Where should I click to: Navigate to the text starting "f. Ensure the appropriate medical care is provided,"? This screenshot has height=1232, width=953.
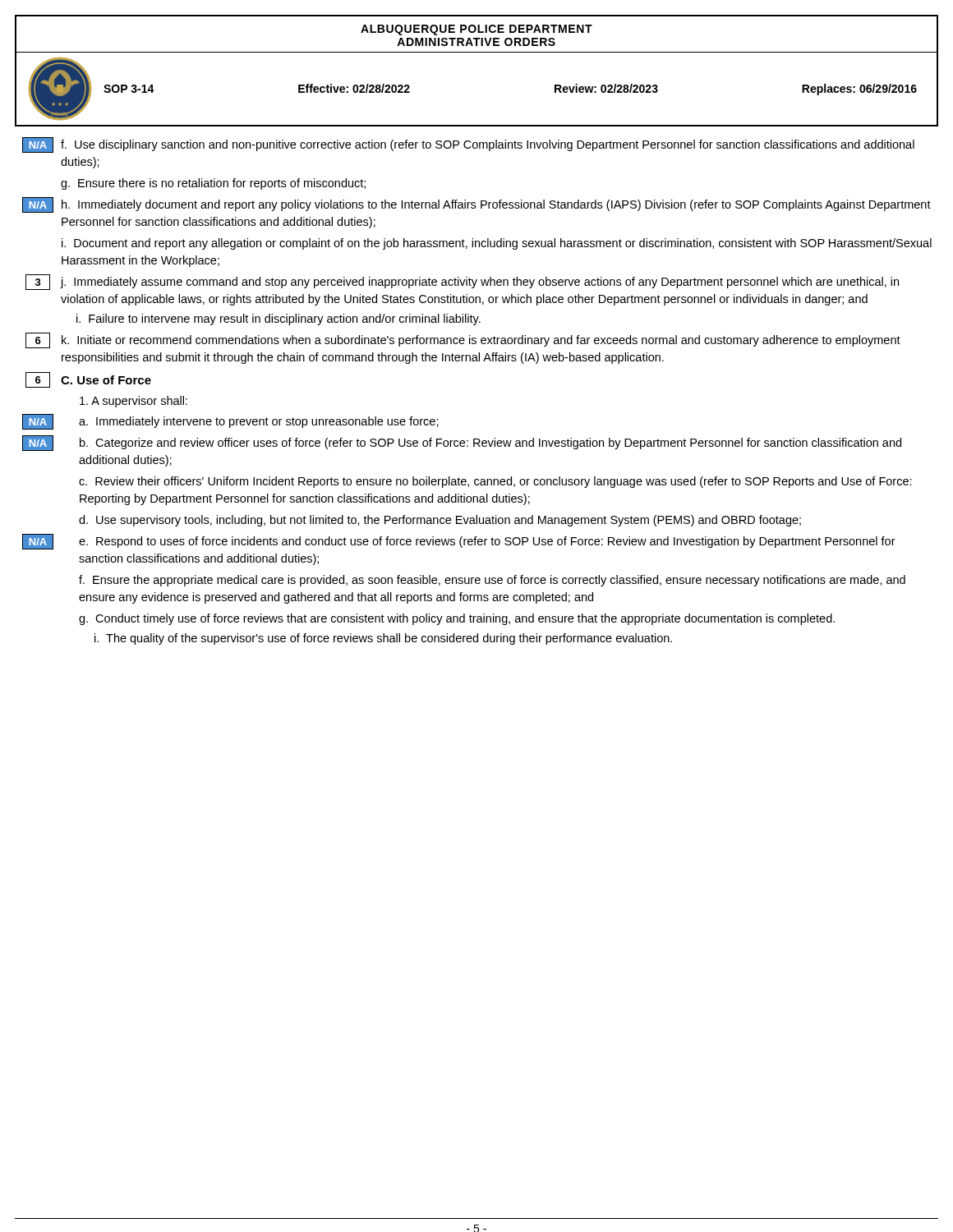492,589
